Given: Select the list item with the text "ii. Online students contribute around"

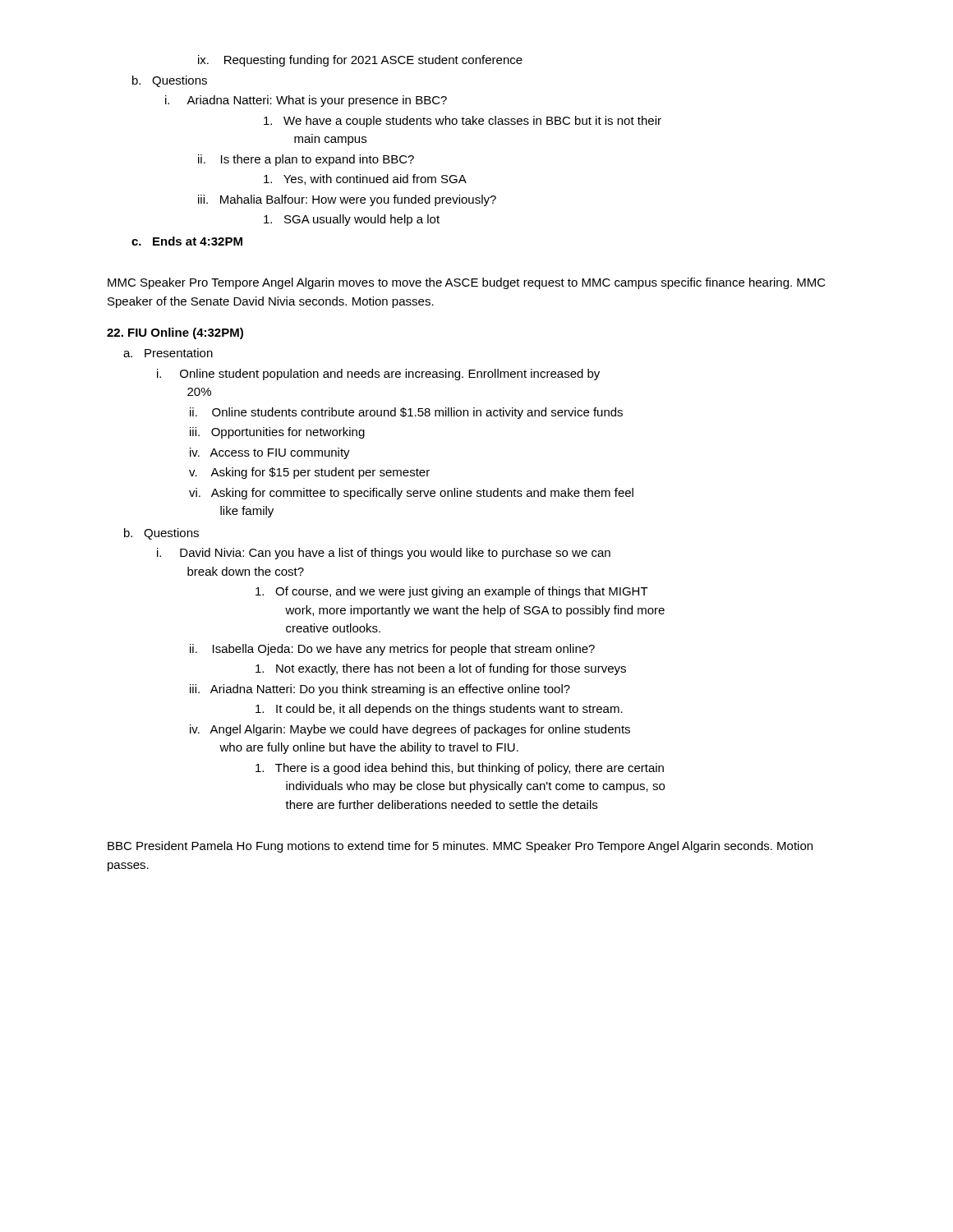Looking at the screenshot, I should 406,411.
